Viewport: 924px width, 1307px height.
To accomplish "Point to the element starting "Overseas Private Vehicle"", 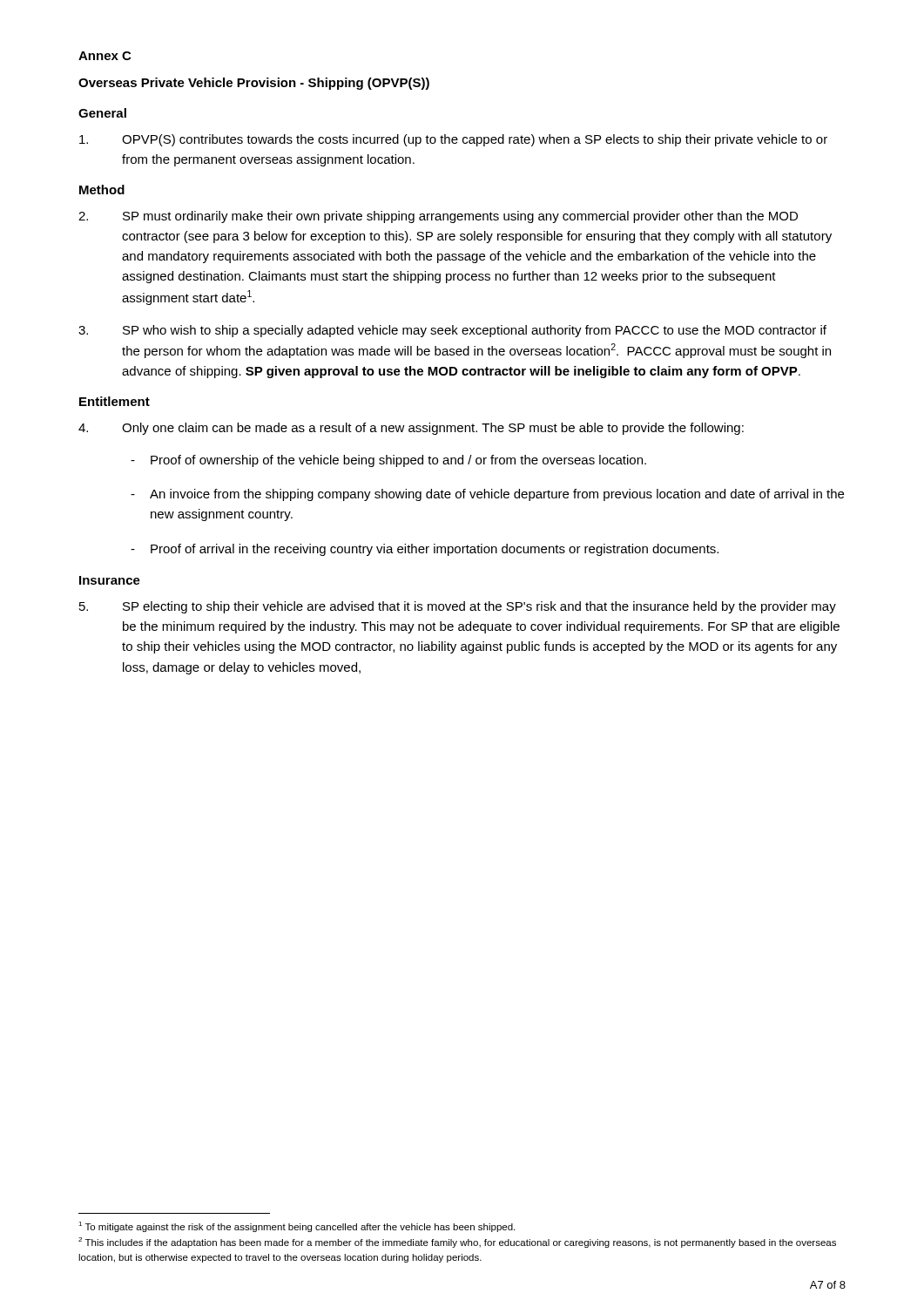I will pyautogui.click(x=254, y=82).
